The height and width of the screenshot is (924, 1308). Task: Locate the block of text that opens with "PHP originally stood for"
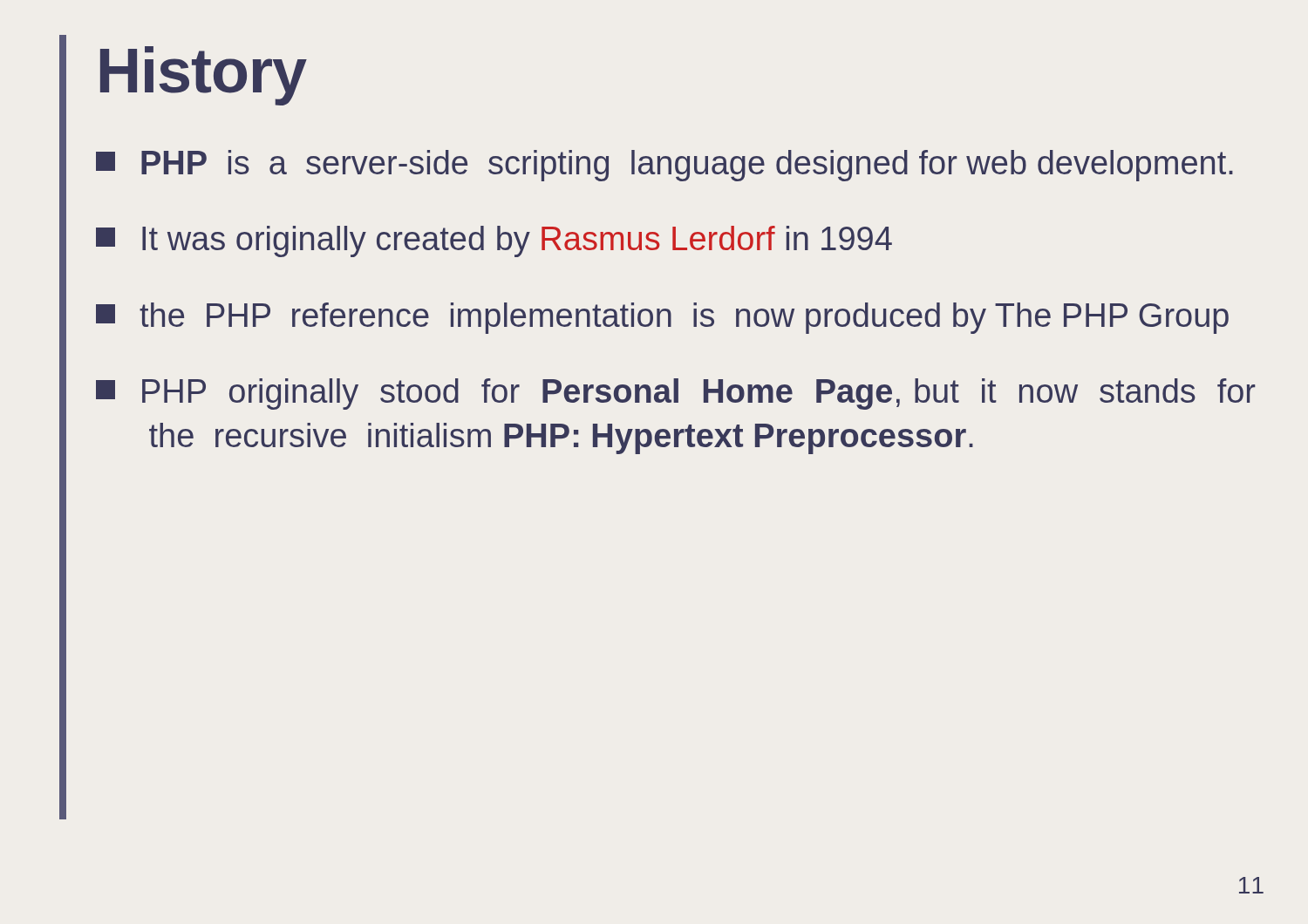tap(676, 414)
